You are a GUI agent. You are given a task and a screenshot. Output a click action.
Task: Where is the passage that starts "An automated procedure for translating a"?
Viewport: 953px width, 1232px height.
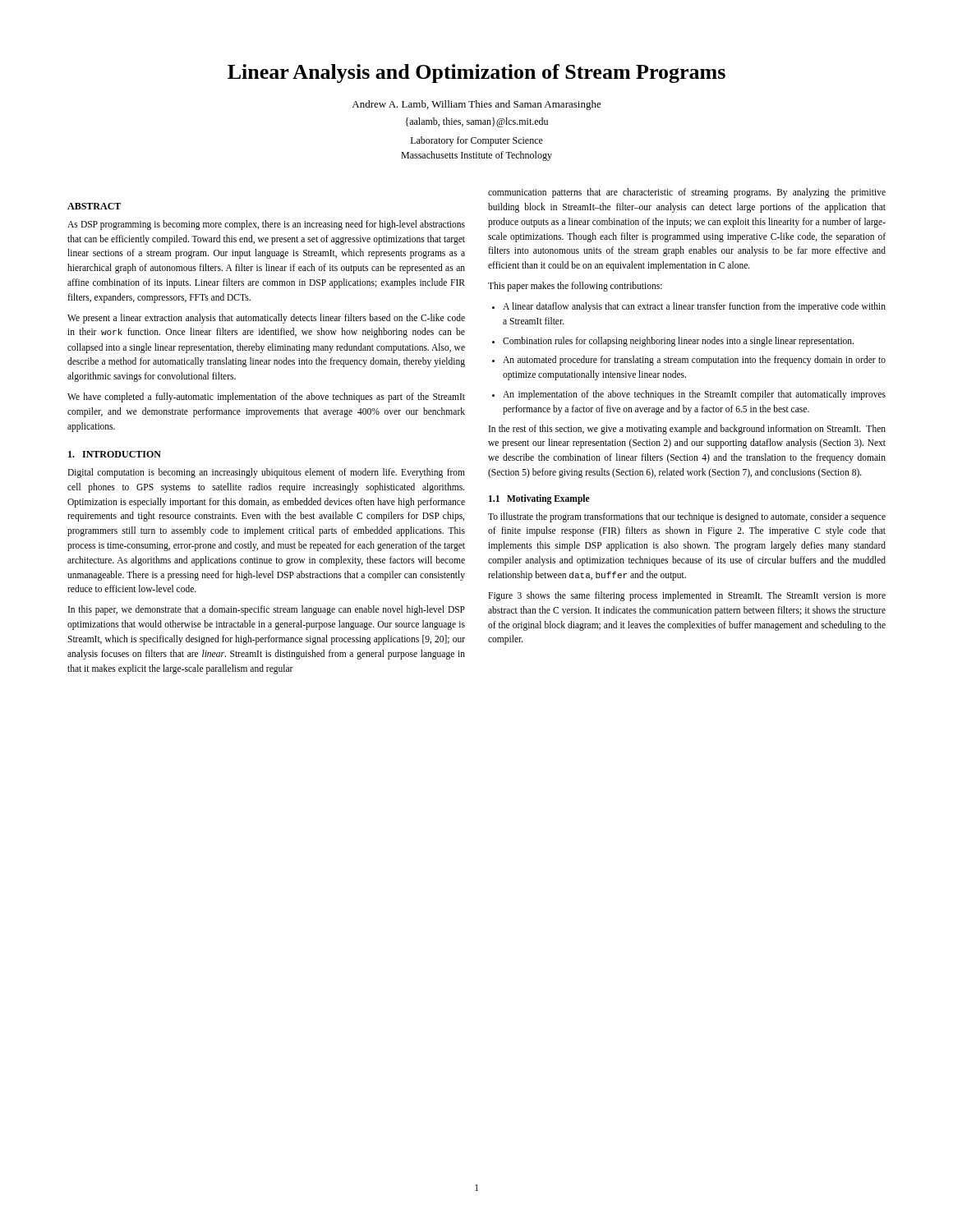coord(694,367)
